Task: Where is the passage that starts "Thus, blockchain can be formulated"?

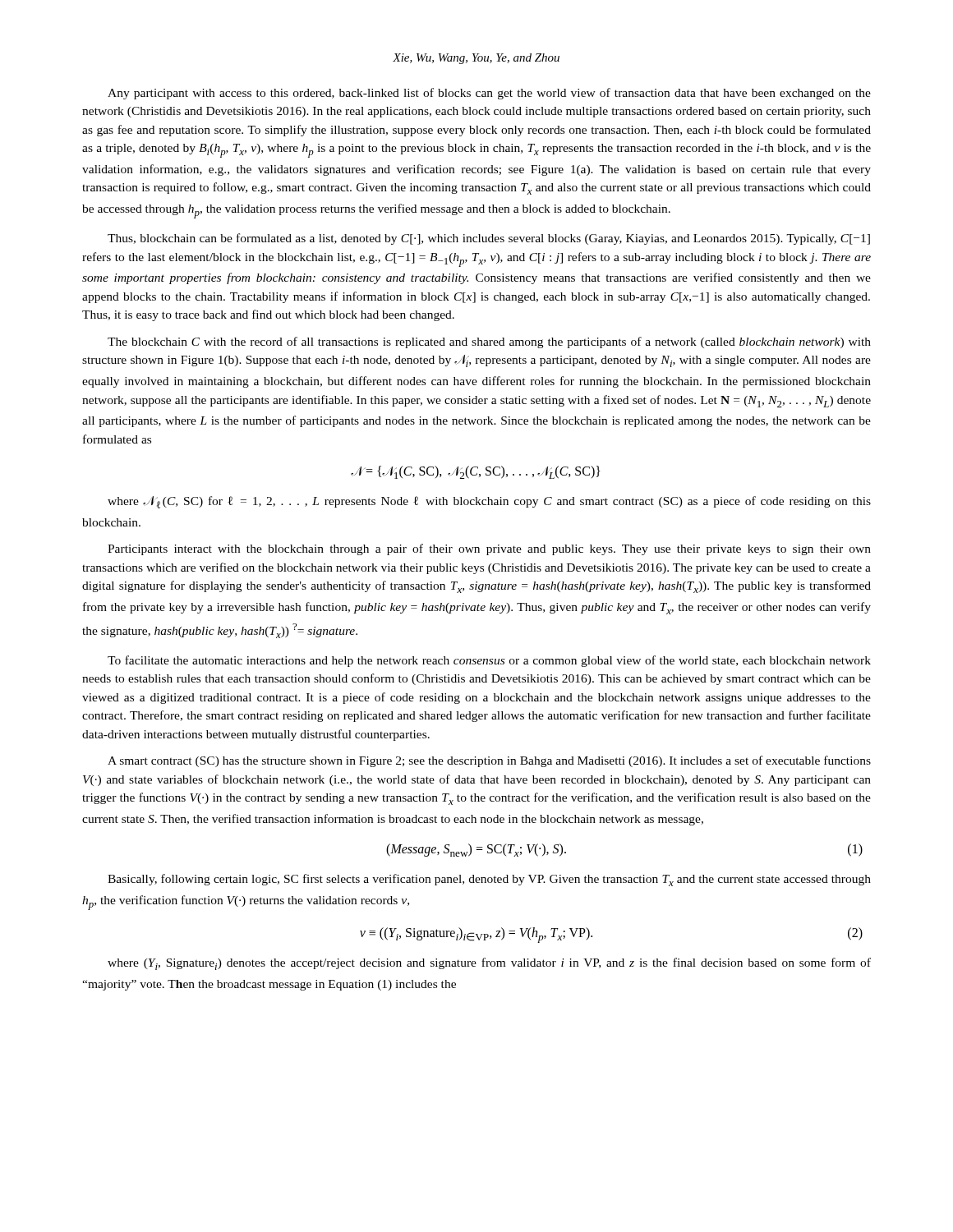Action: tap(476, 277)
